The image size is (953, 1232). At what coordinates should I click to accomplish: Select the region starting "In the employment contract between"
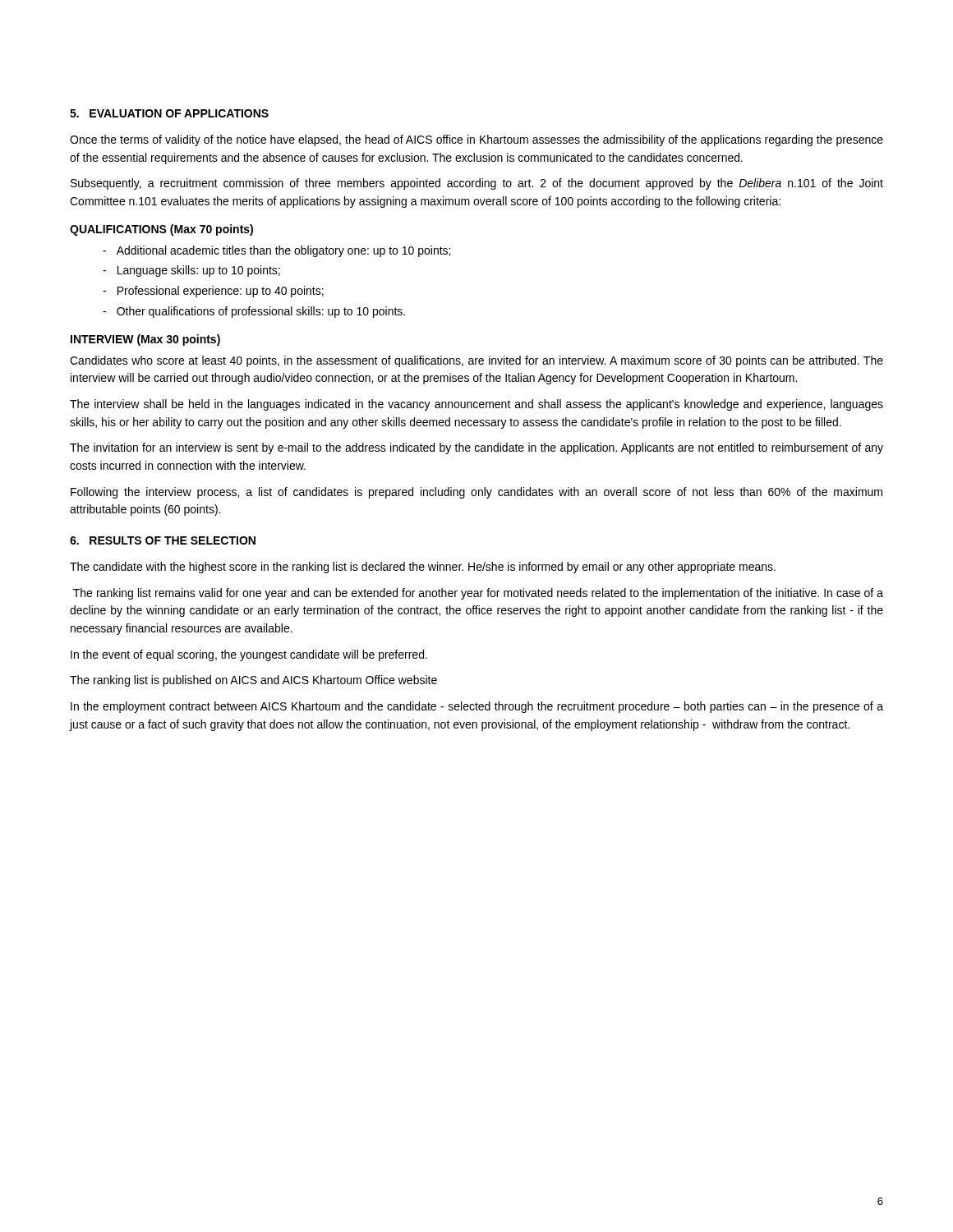pyautogui.click(x=476, y=715)
